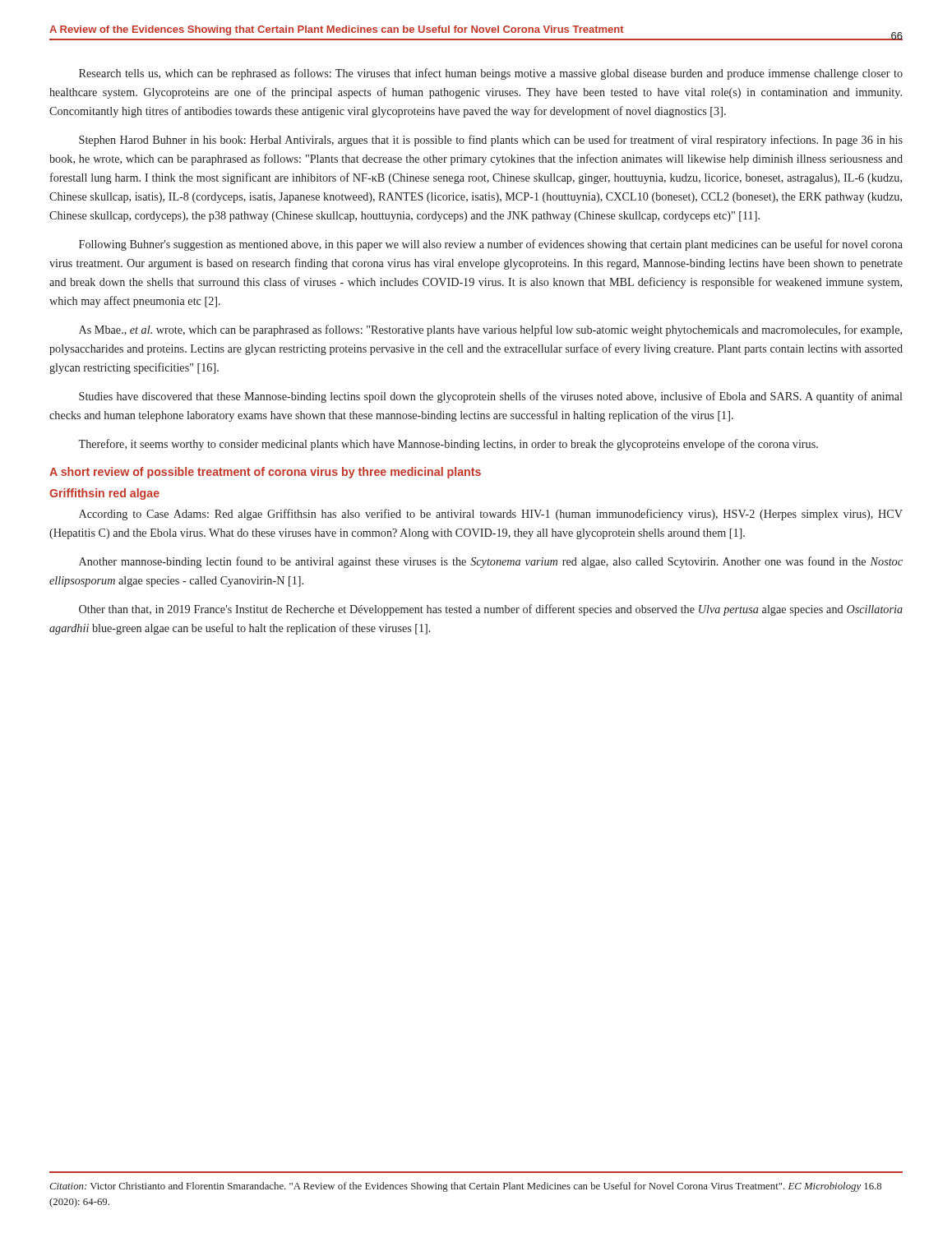Click on the text block starting "A short review of"

click(265, 472)
